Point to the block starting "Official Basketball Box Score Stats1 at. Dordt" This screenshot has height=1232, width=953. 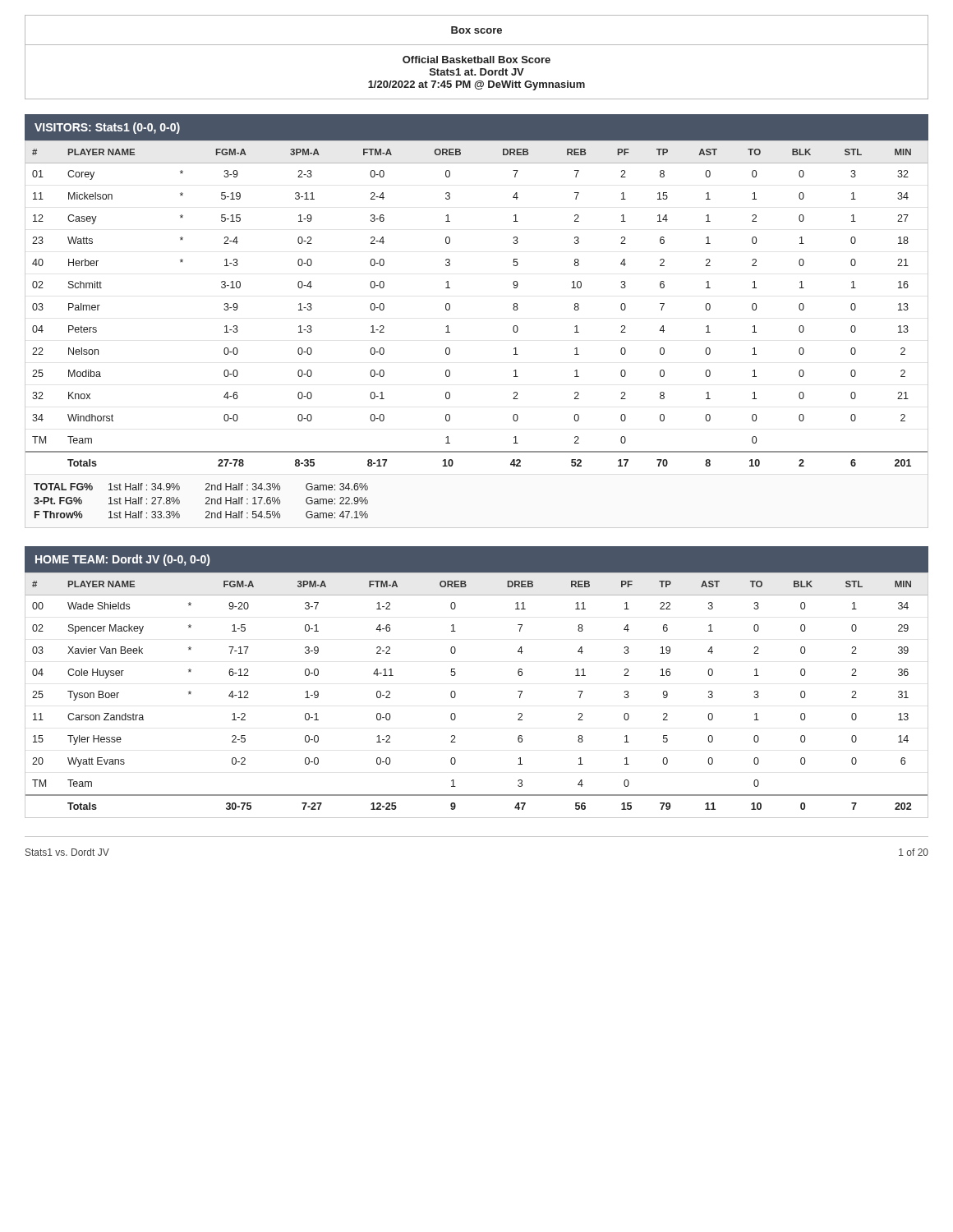pos(476,72)
